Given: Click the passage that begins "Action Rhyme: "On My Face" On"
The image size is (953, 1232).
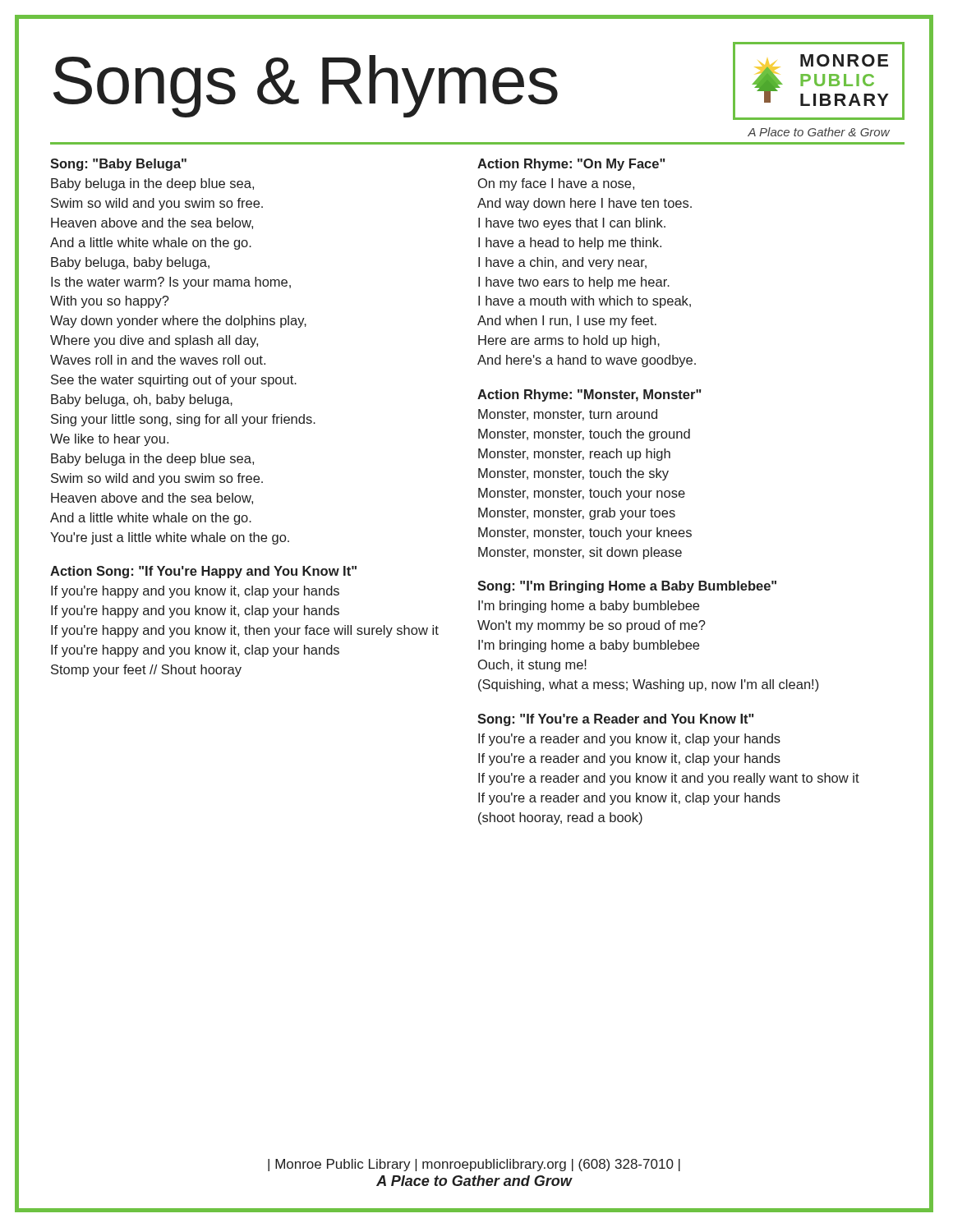Looking at the screenshot, I should [x=587, y=262].
